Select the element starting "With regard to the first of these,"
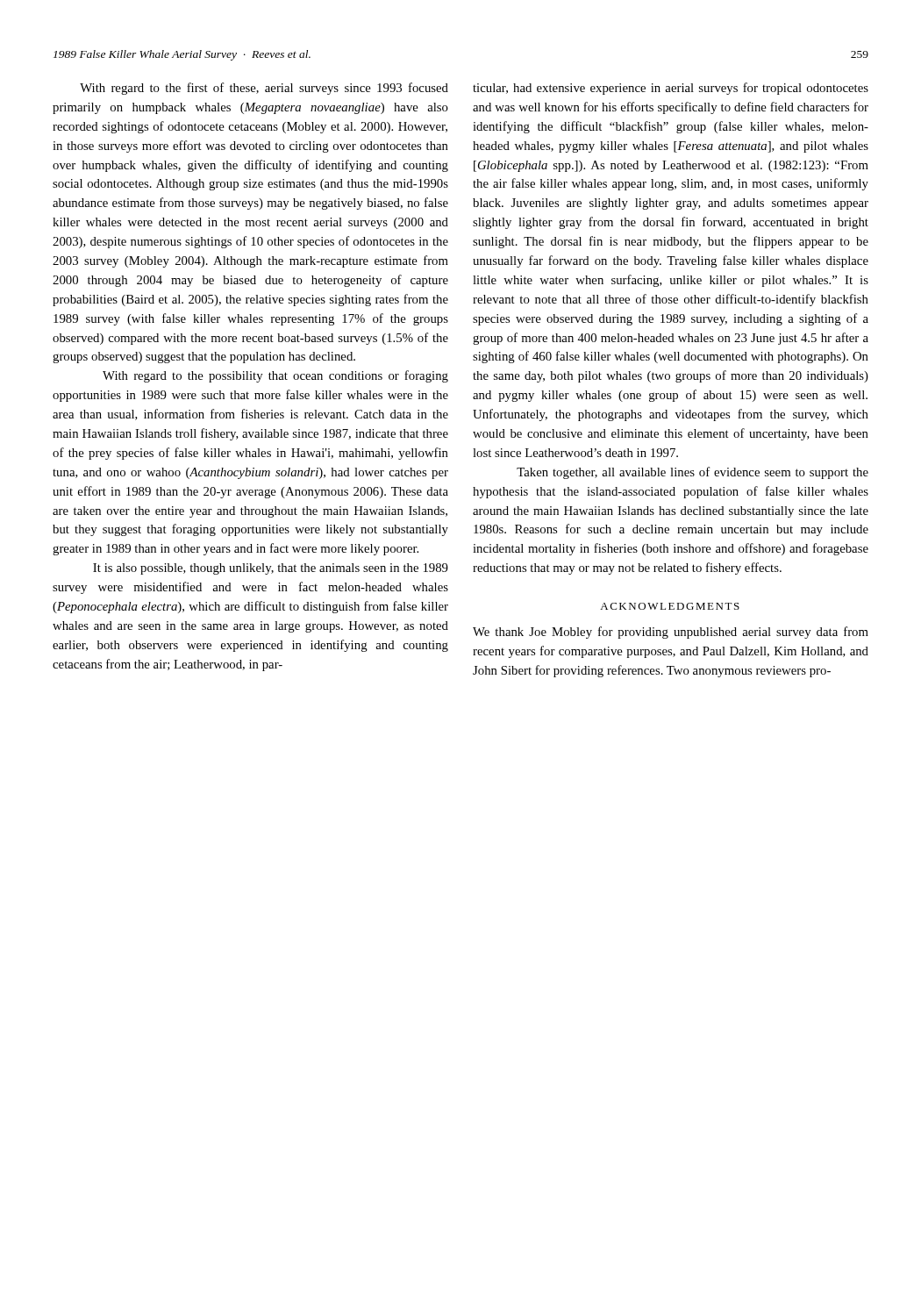Image resolution: width=921 pixels, height=1316 pixels. pos(250,223)
